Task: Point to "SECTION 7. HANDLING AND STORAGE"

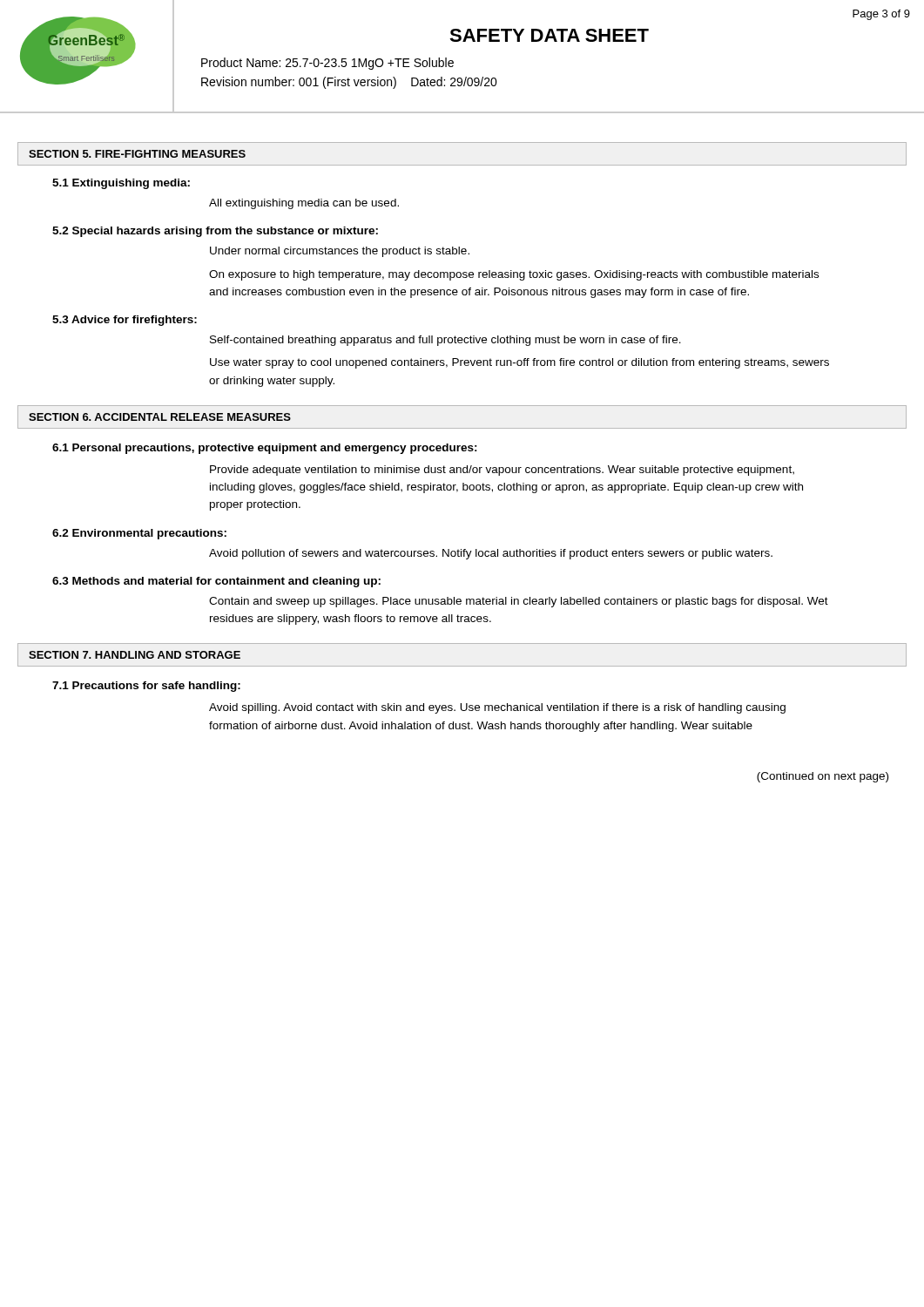Action: tap(135, 655)
